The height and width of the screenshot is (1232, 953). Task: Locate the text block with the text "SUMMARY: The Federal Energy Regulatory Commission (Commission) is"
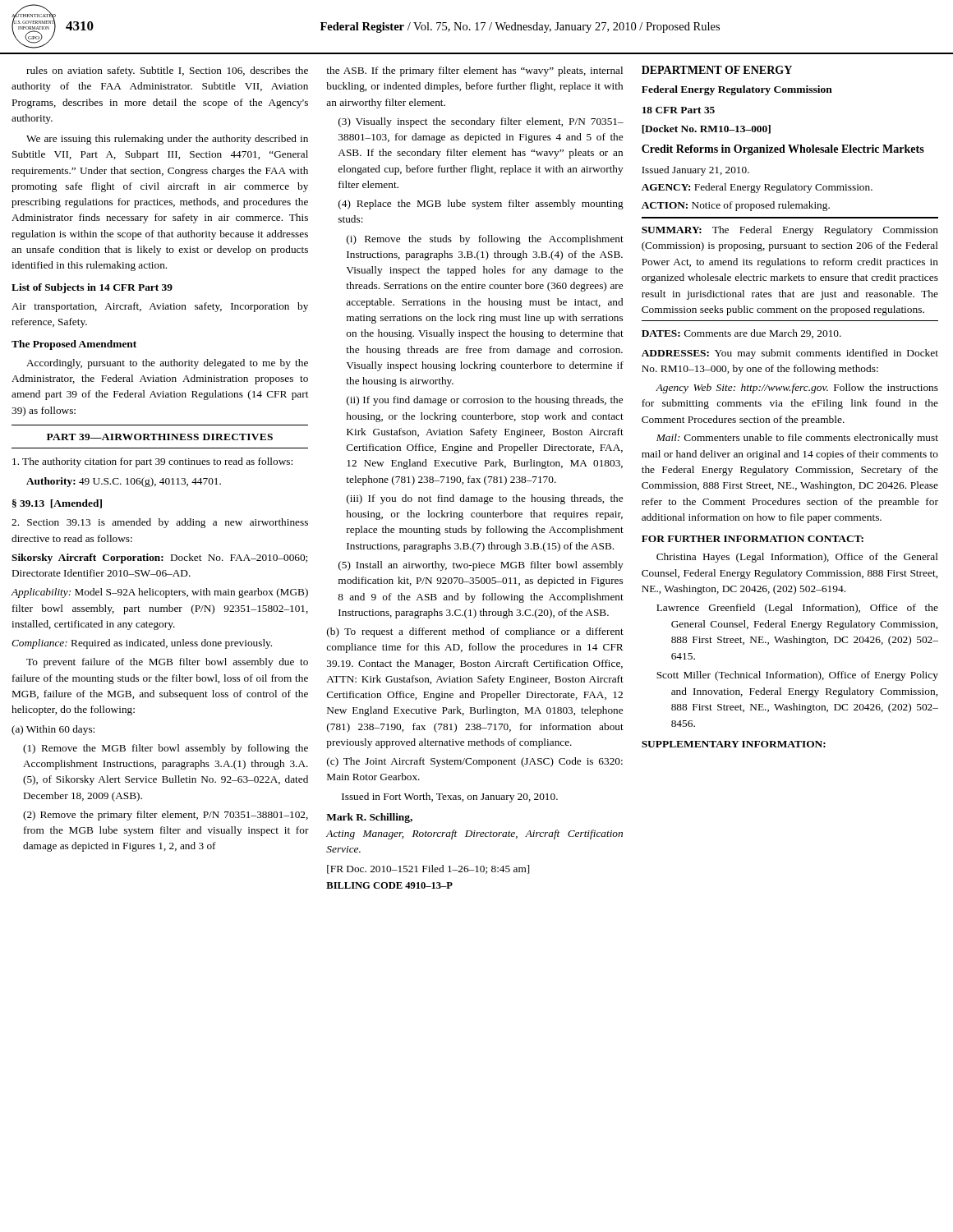(x=790, y=269)
